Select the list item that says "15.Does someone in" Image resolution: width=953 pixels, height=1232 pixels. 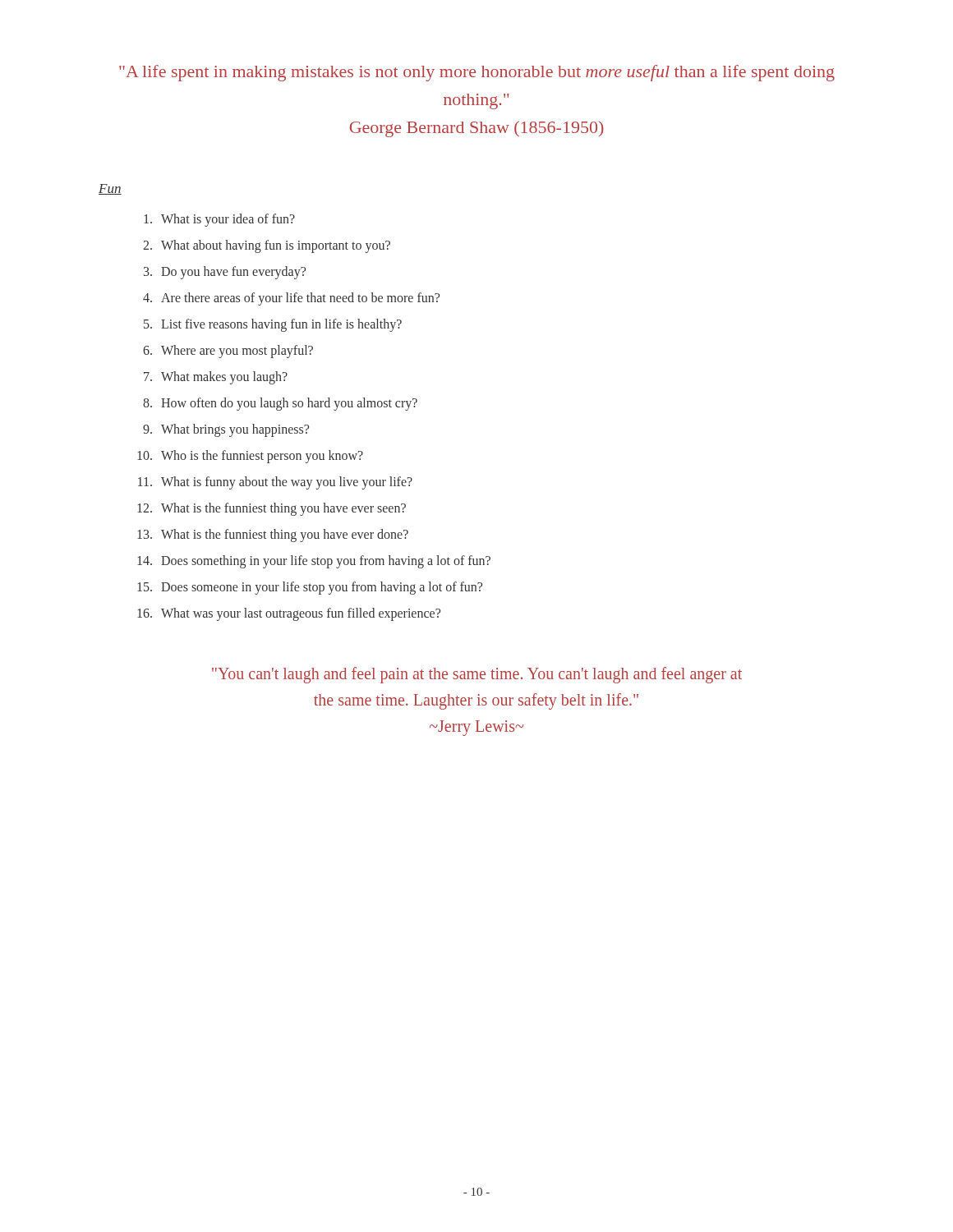coord(303,588)
